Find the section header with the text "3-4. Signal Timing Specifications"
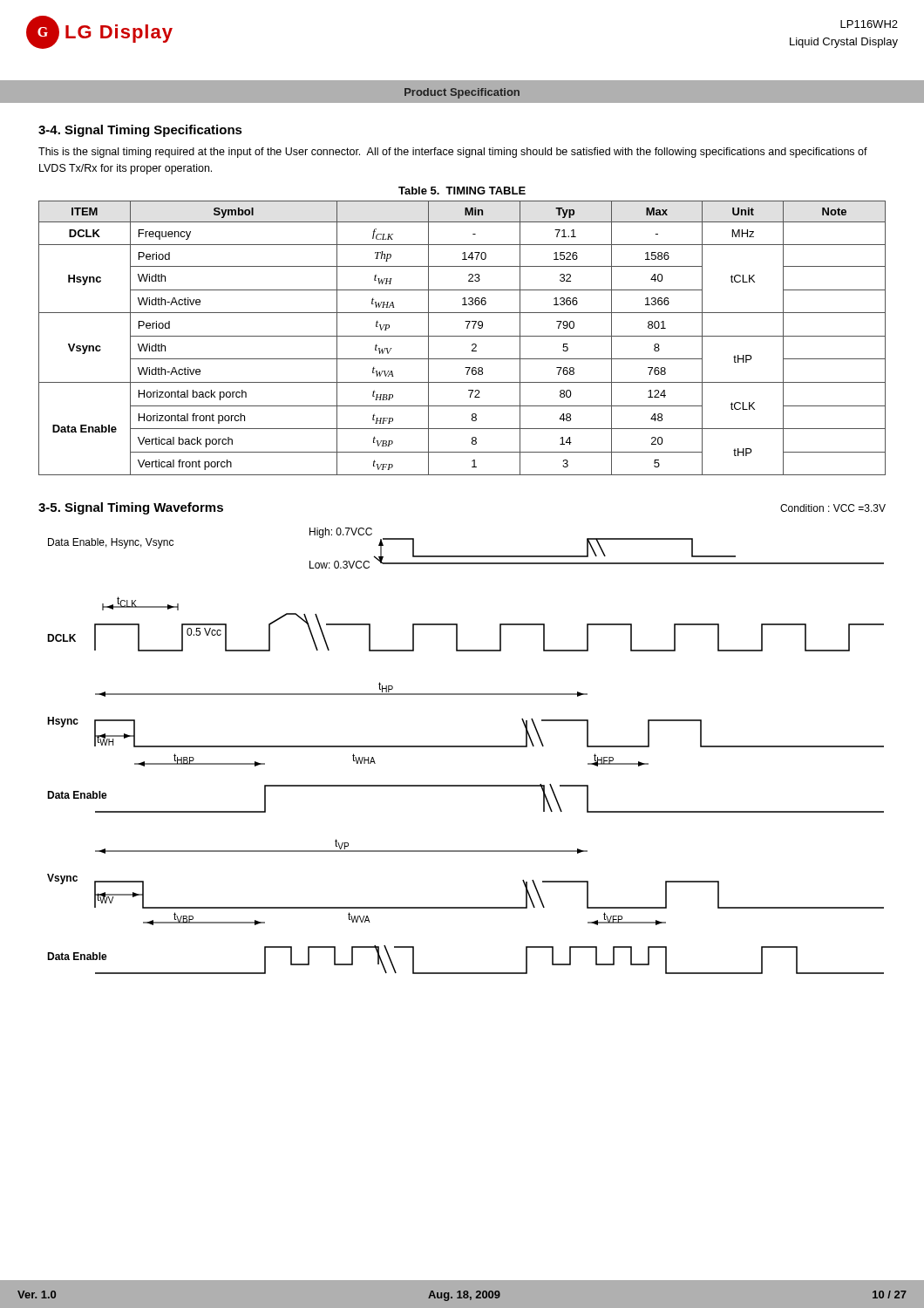Image resolution: width=924 pixels, height=1308 pixels. point(140,129)
